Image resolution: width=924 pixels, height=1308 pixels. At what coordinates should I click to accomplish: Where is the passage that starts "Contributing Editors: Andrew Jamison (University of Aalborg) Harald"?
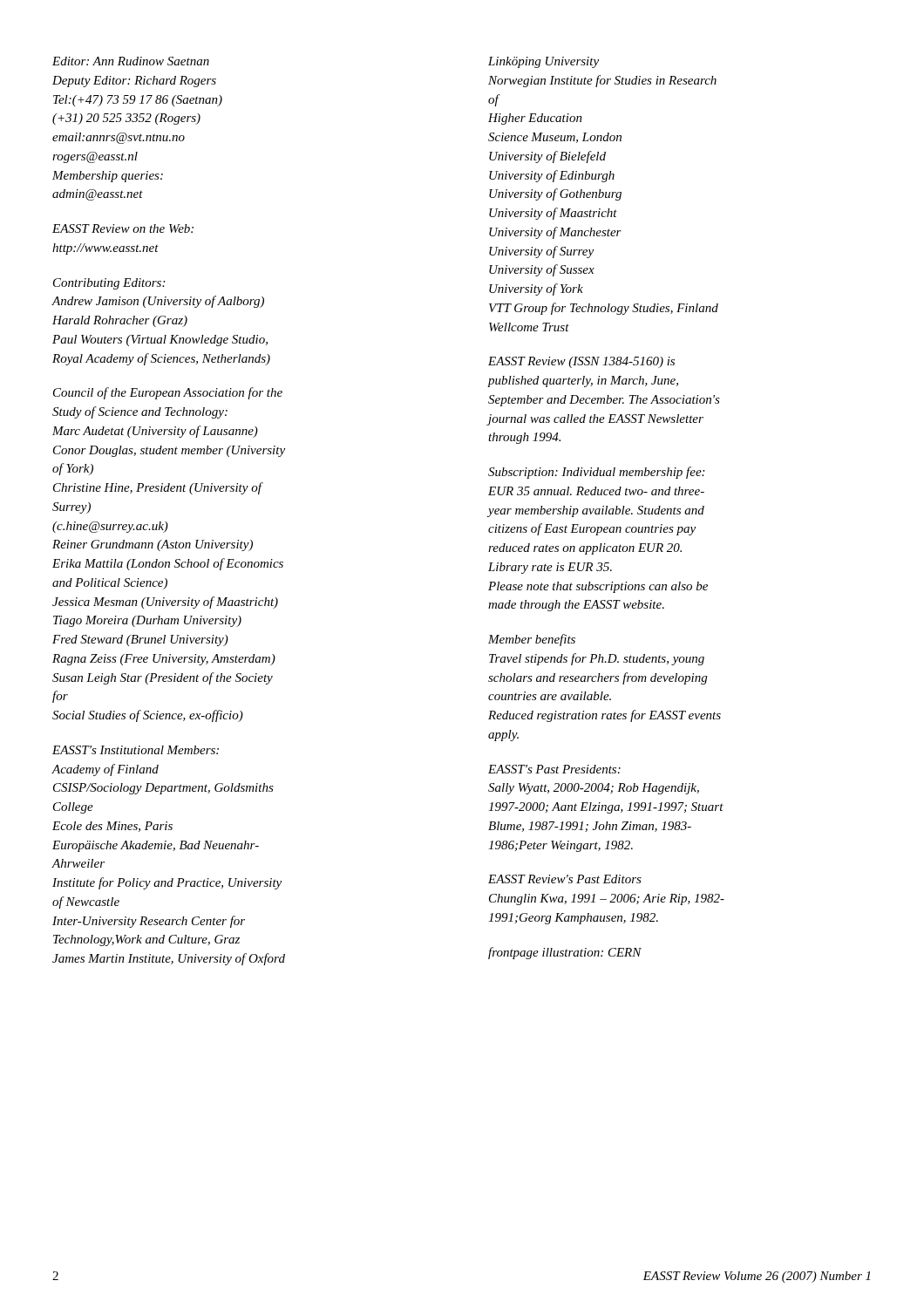109,284
